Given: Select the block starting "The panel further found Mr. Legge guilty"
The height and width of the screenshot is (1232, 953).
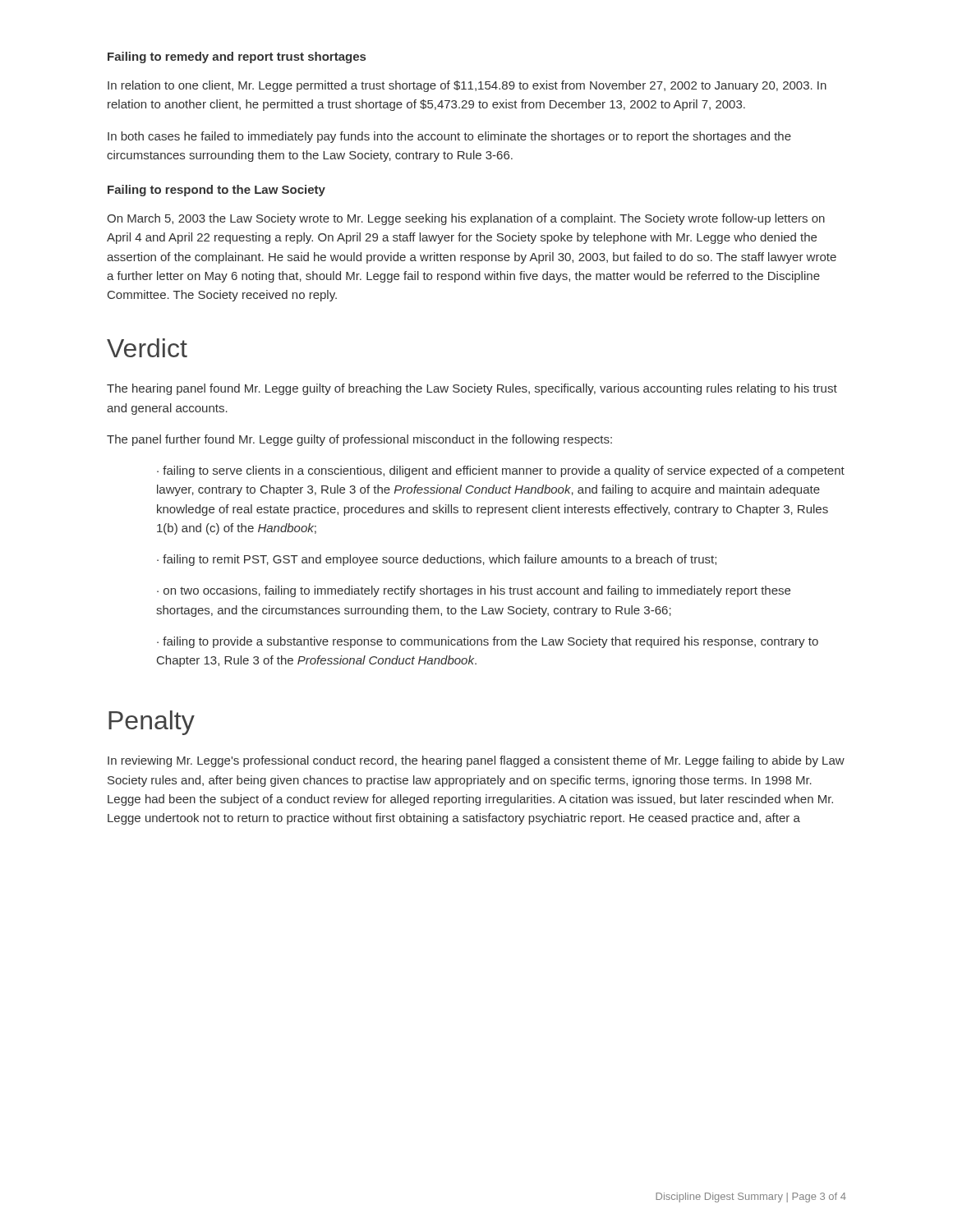Looking at the screenshot, I should click(x=476, y=439).
